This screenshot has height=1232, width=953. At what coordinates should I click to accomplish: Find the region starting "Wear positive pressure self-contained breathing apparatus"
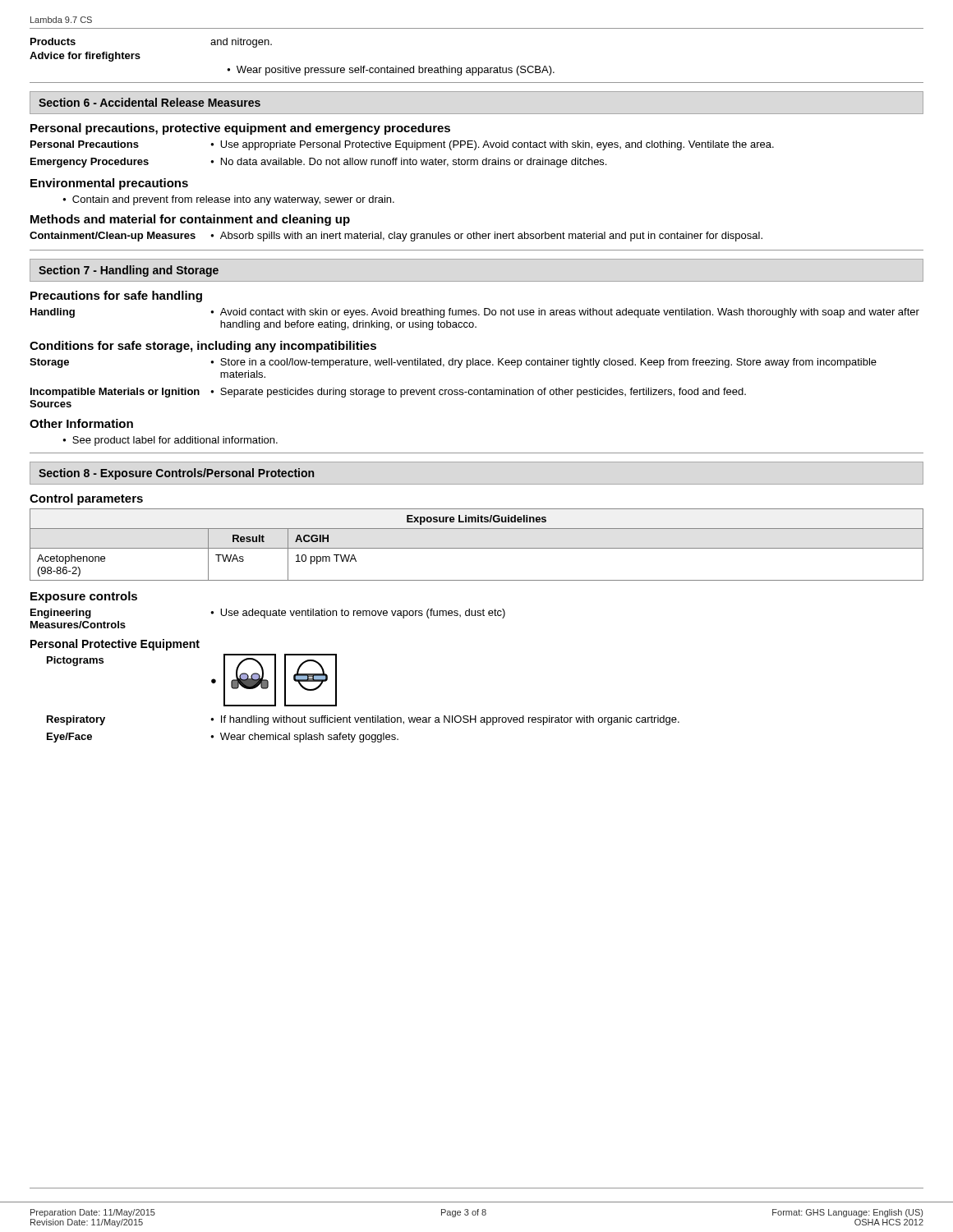(x=396, y=69)
